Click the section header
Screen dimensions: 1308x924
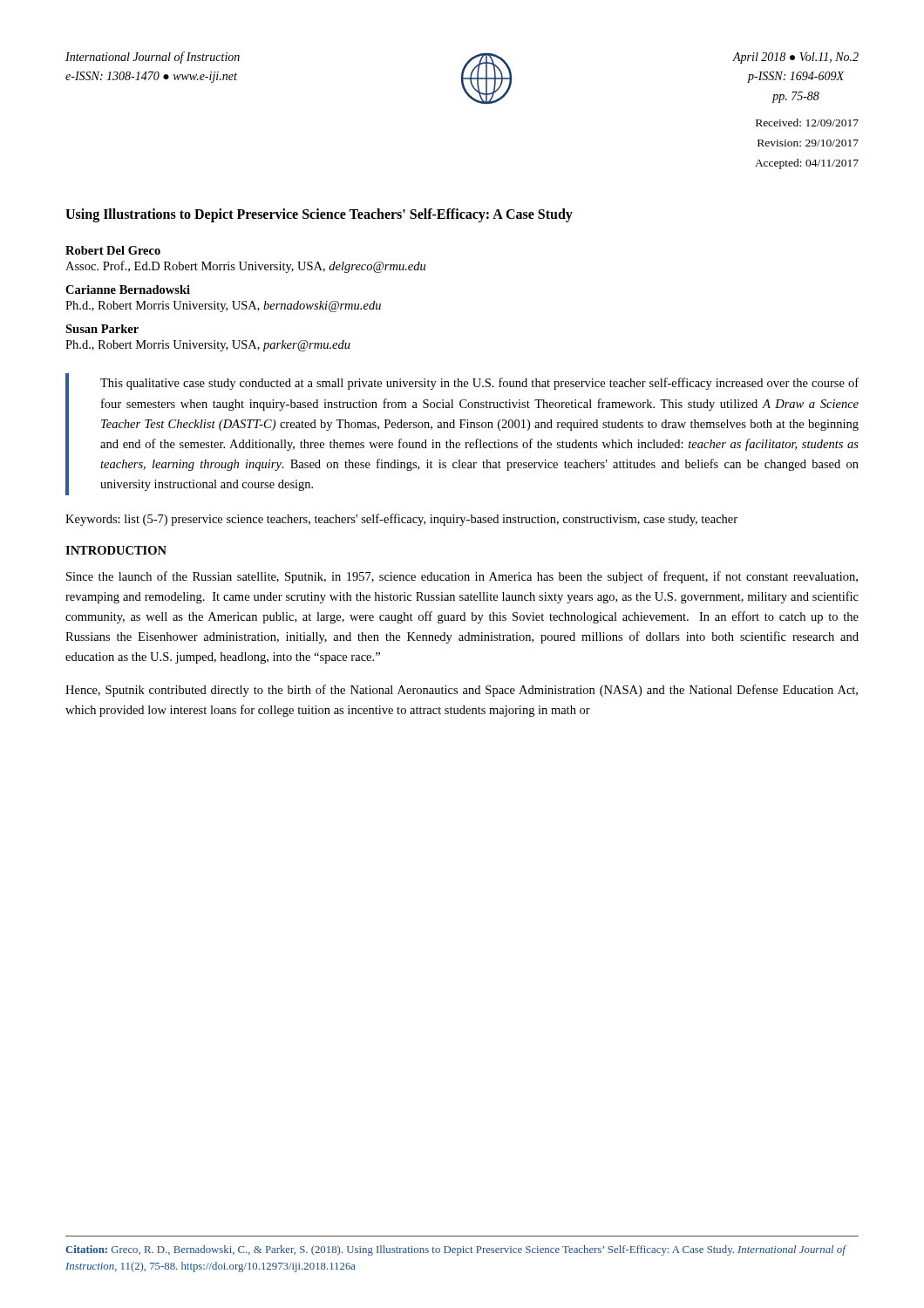116,550
